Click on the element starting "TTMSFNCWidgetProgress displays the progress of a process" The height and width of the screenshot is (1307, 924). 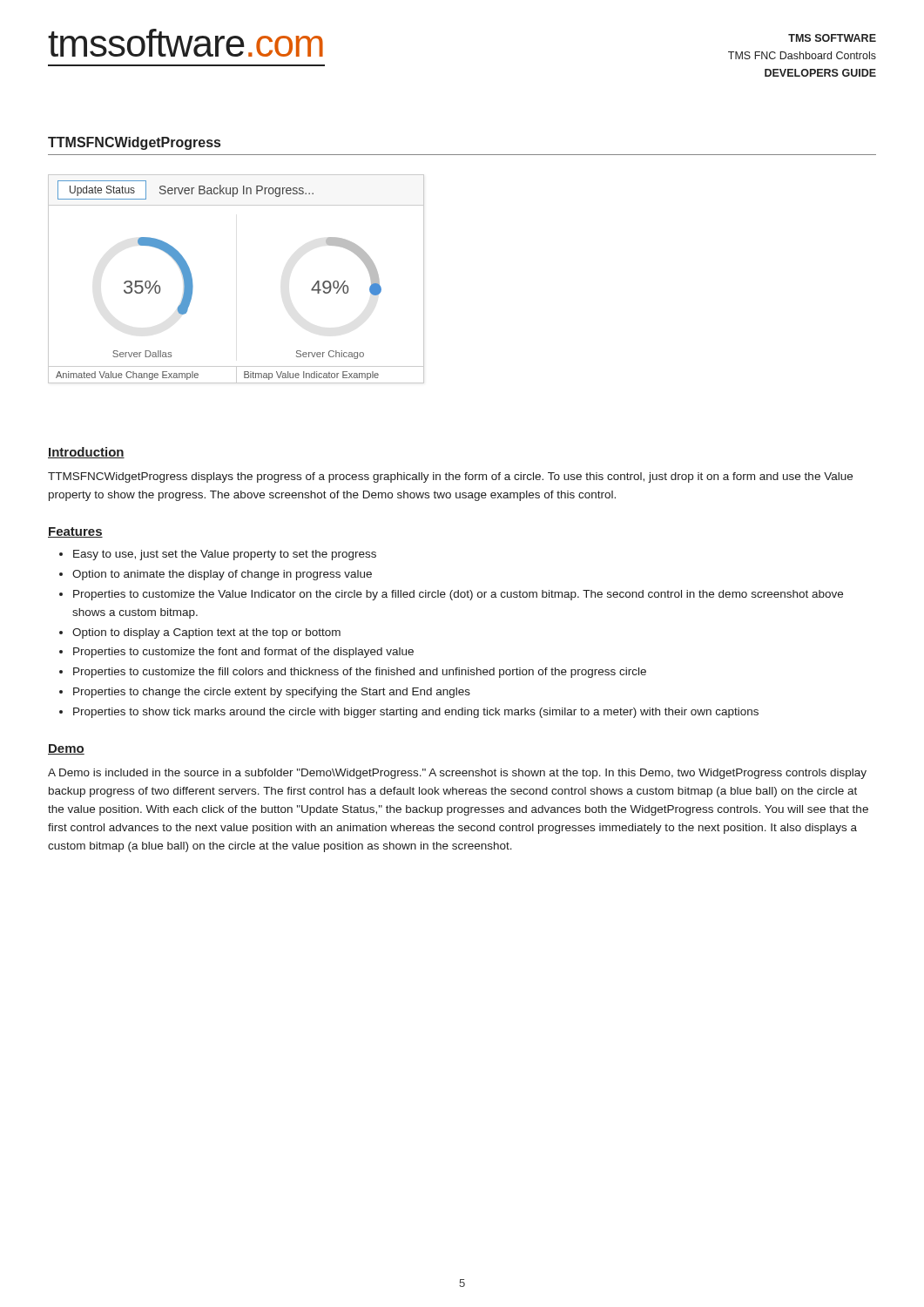pos(462,486)
